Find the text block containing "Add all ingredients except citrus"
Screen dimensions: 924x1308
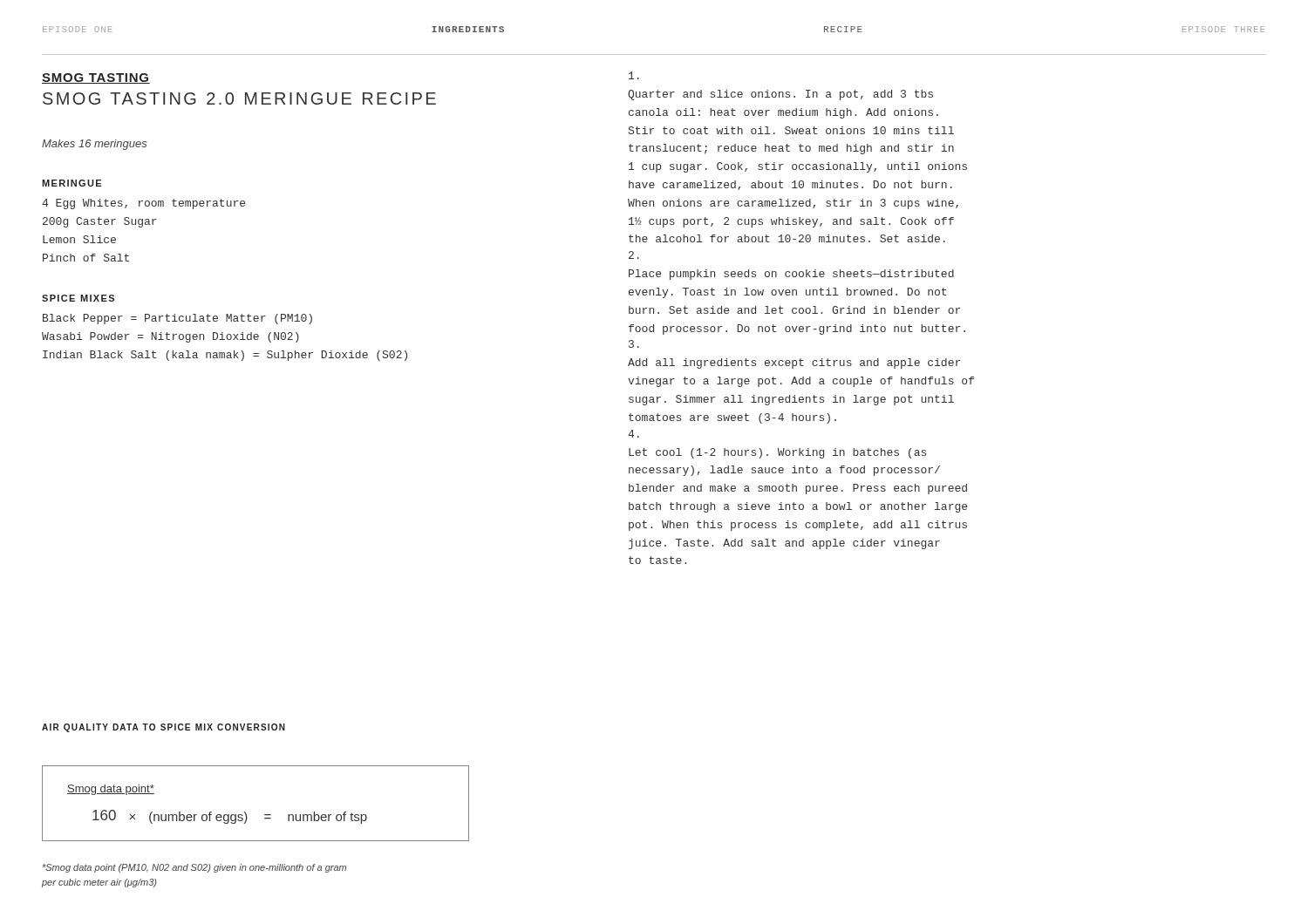(942, 383)
